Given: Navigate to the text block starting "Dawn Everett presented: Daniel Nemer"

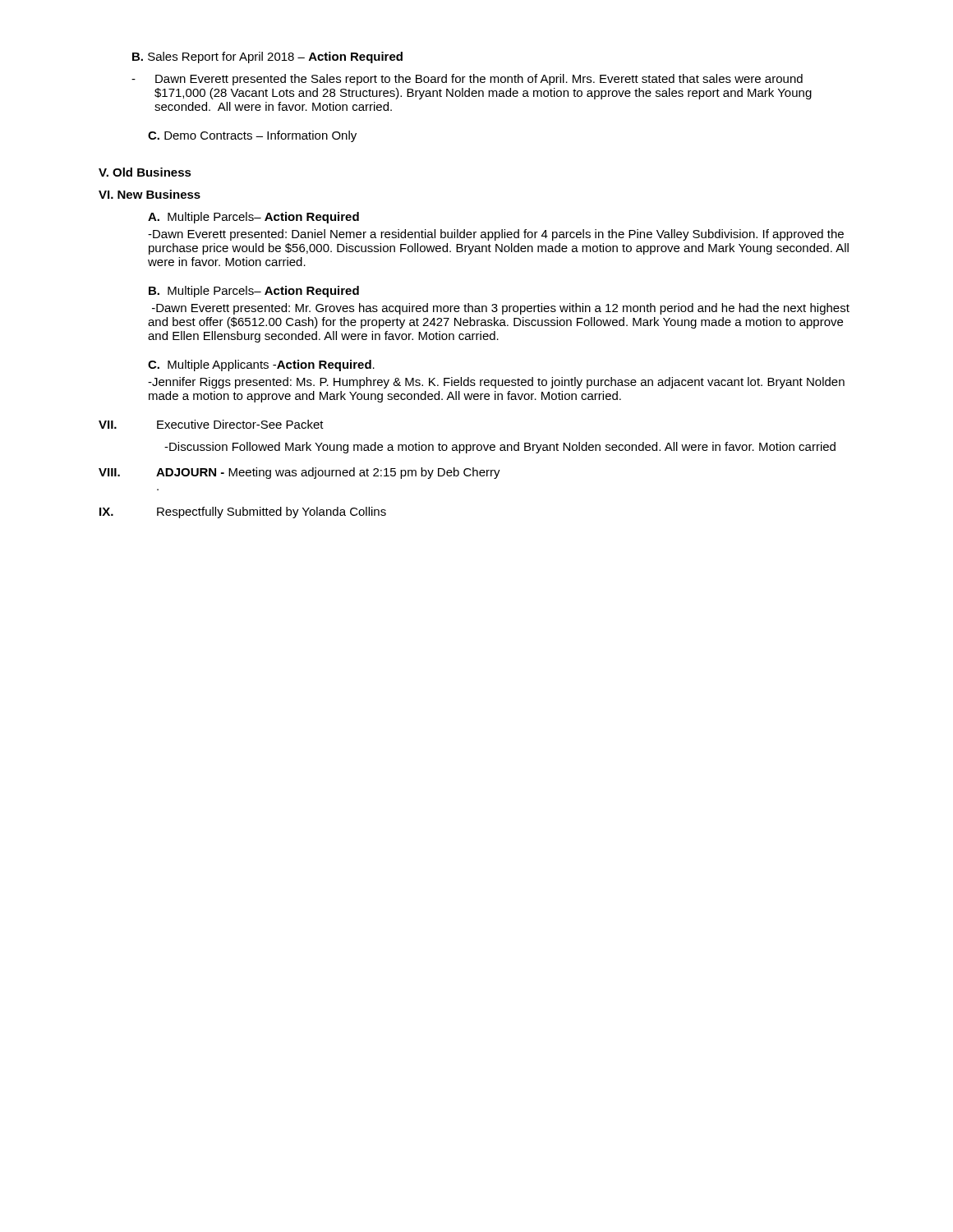Looking at the screenshot, I should (x=499, y=248).
